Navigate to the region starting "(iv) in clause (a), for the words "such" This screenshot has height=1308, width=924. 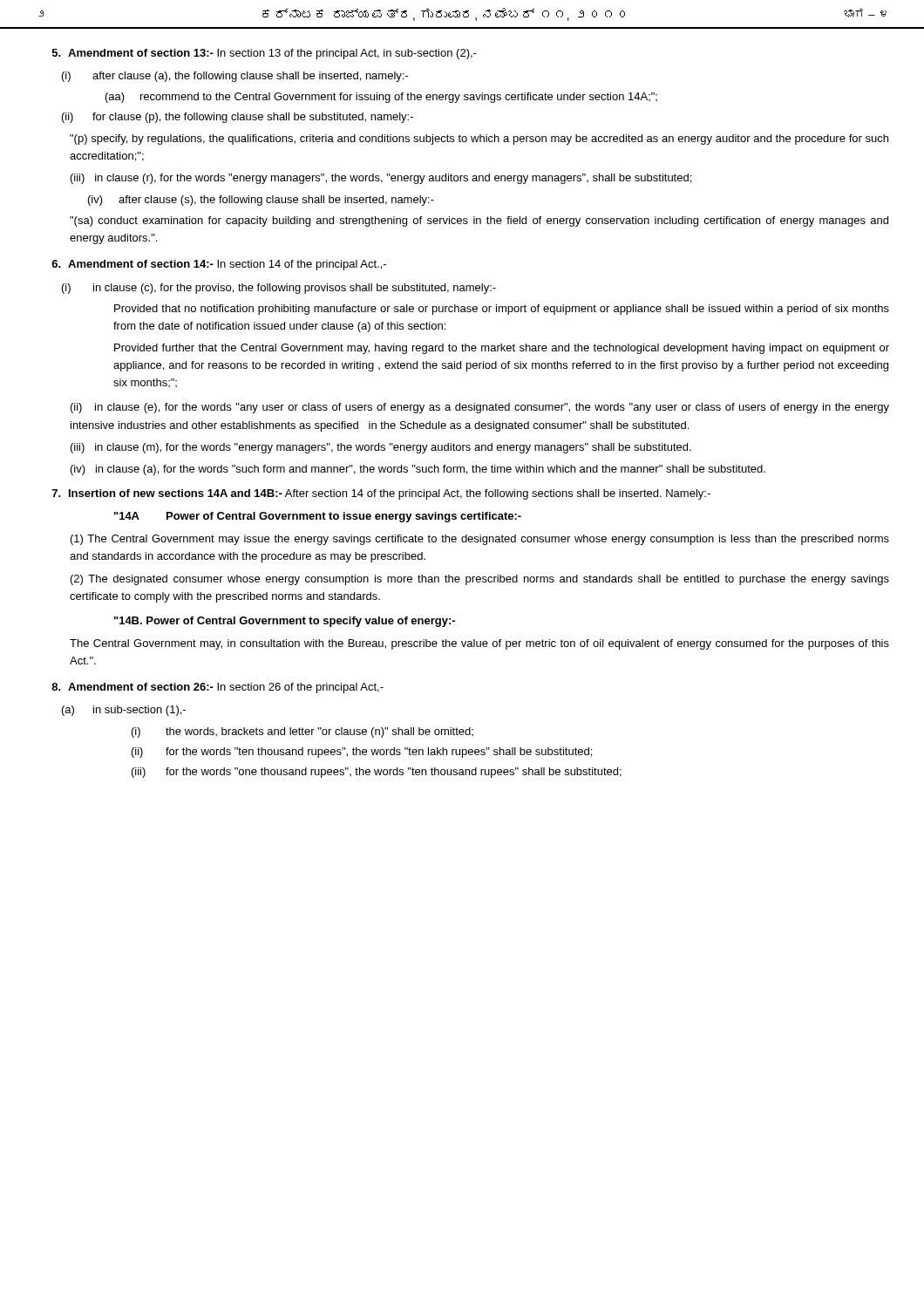418,469
